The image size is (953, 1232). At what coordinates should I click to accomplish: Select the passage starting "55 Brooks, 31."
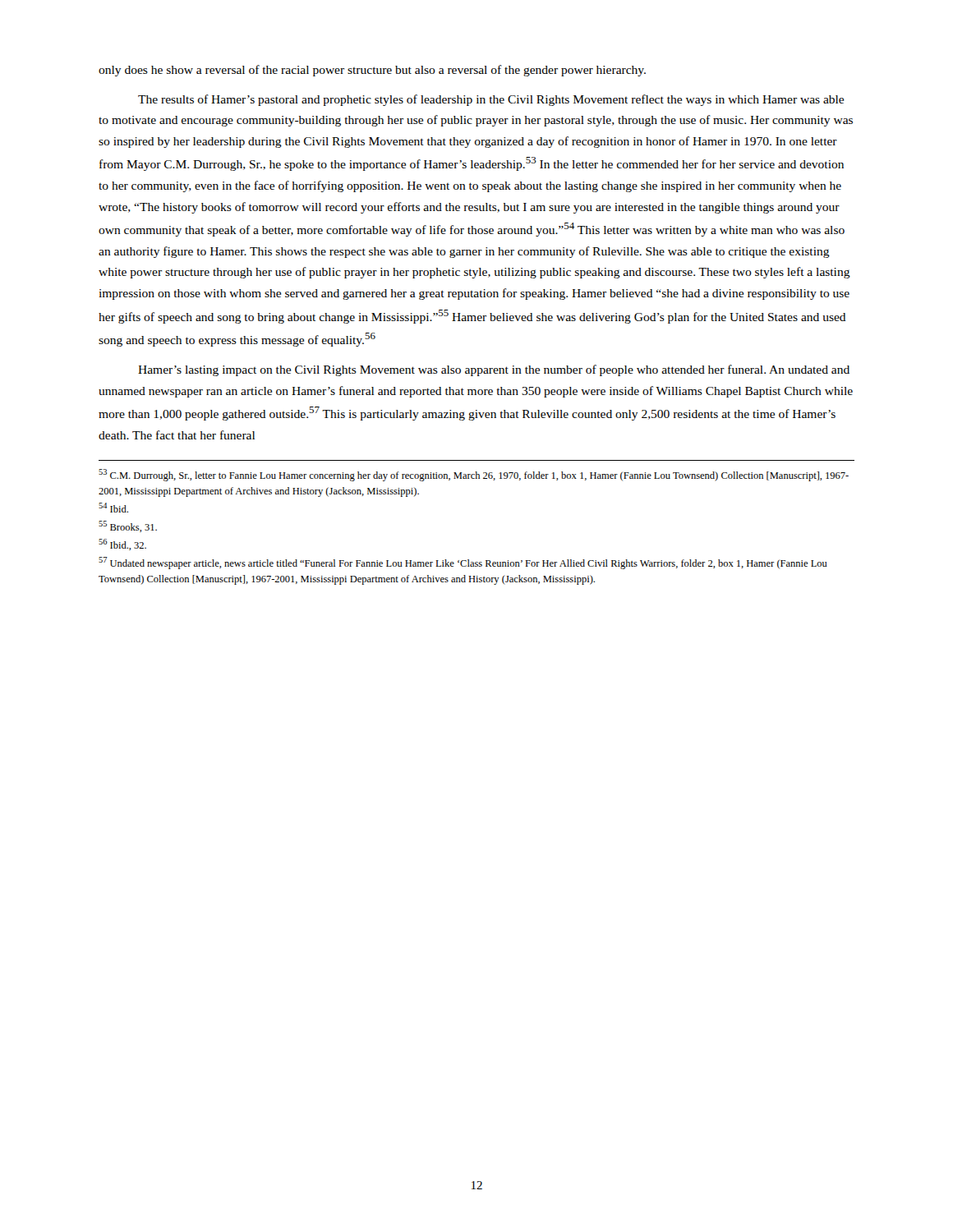click(x=128, y=526)
